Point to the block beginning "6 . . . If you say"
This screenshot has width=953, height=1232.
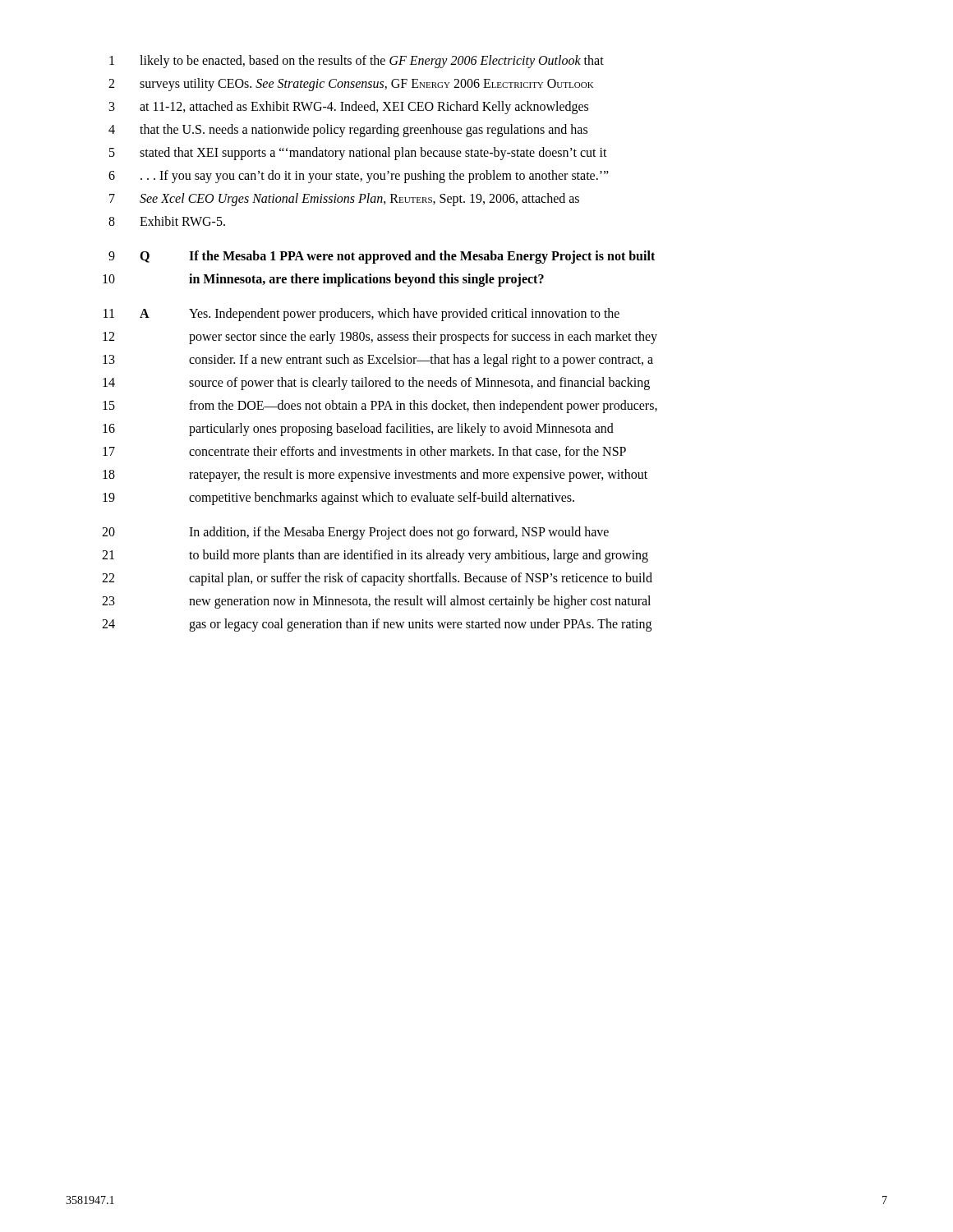tap(476, 176)
